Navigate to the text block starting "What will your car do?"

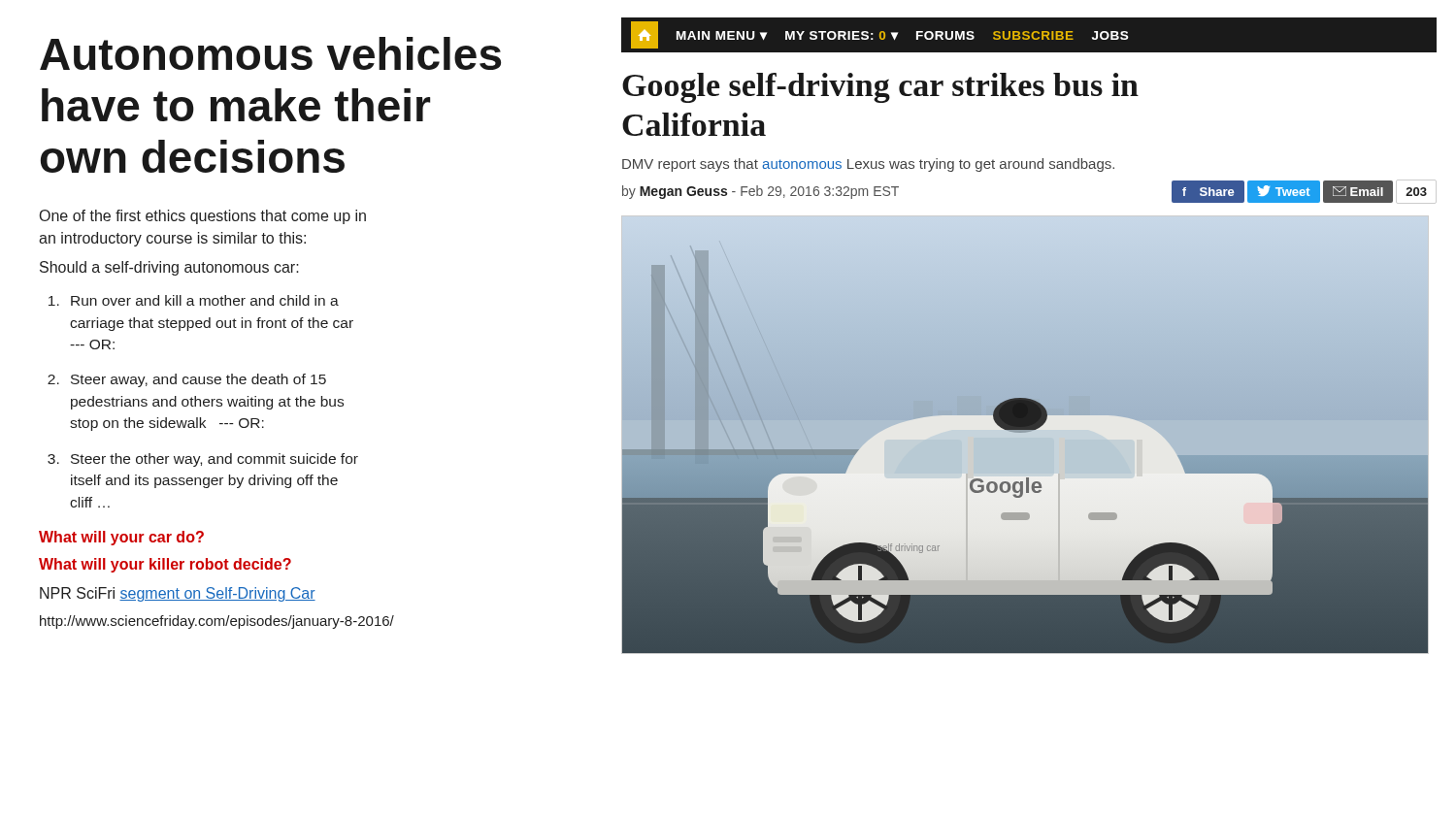pyautogui.click(x=121, y=538)
